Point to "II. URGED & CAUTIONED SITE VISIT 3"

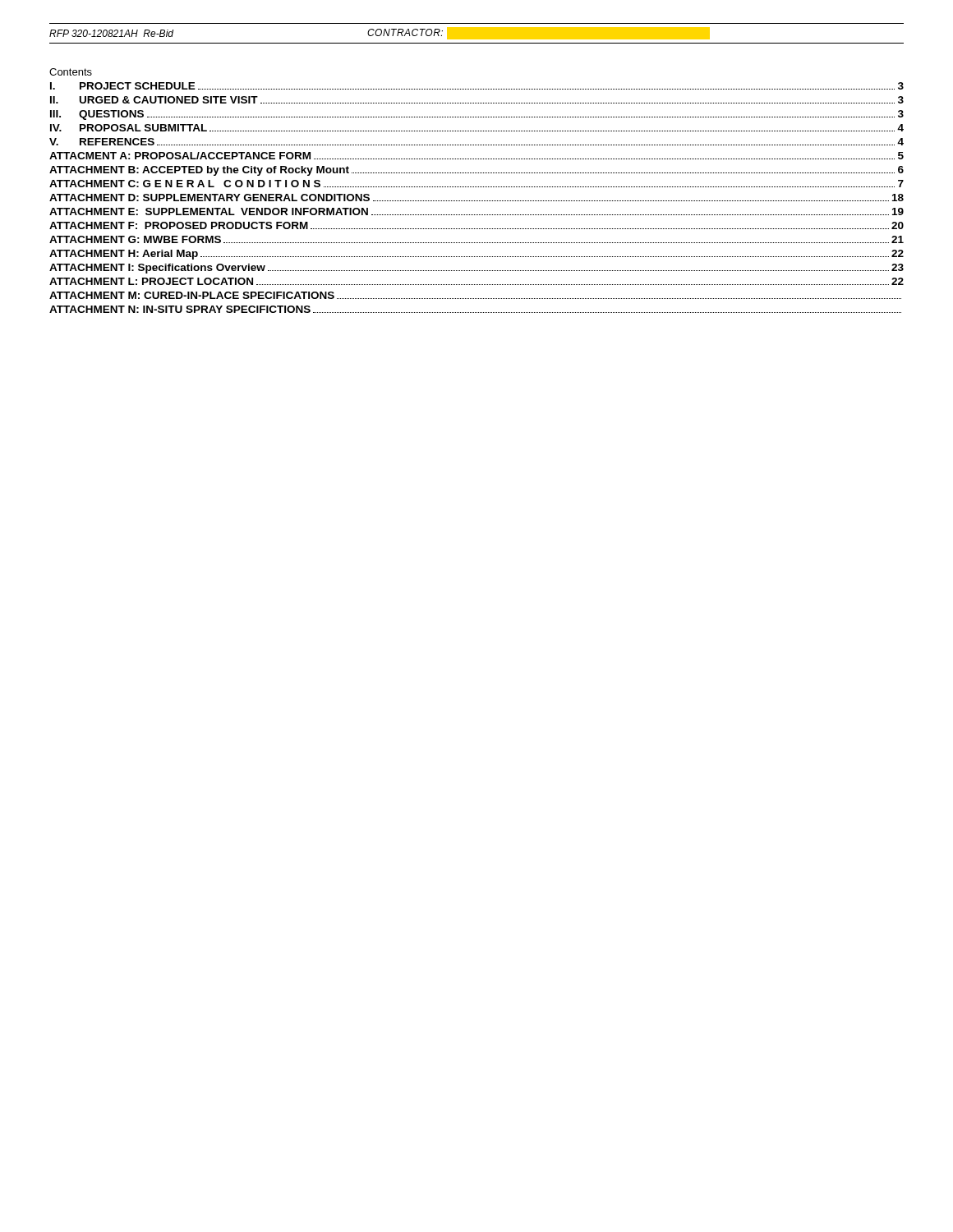476,100
